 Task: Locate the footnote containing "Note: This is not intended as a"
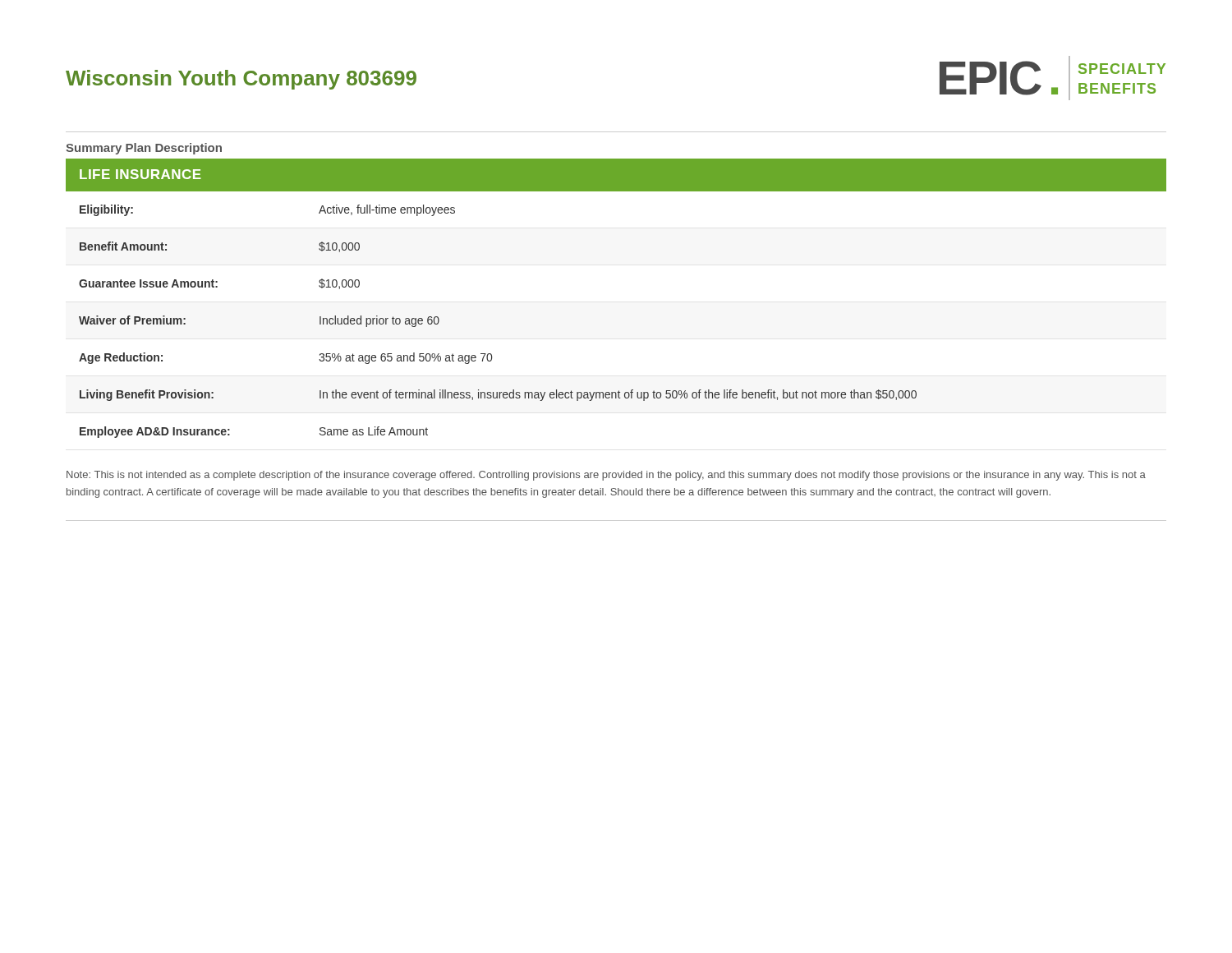coord(616,484)
